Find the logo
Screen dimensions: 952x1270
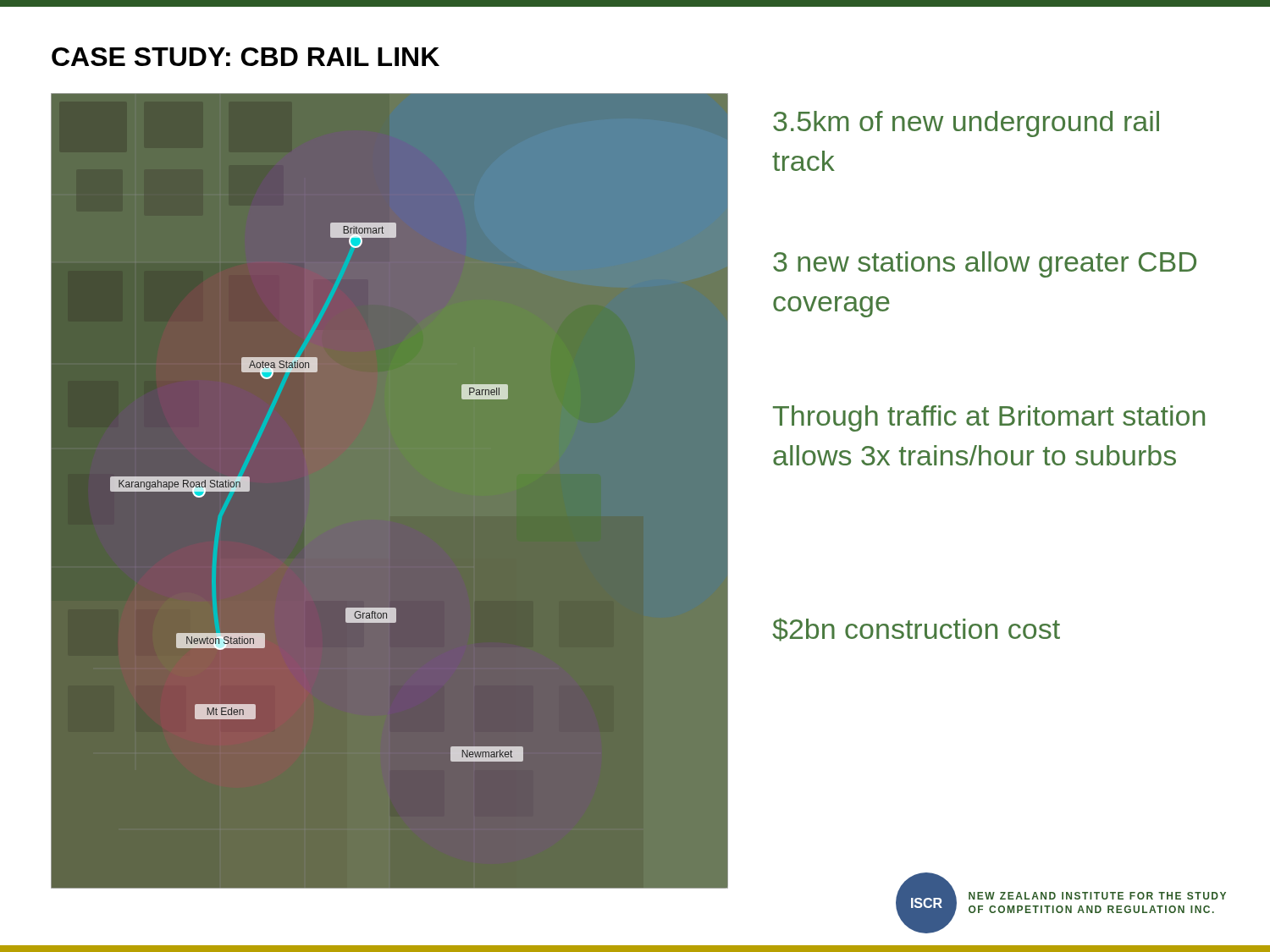[x=1062, y=903]
